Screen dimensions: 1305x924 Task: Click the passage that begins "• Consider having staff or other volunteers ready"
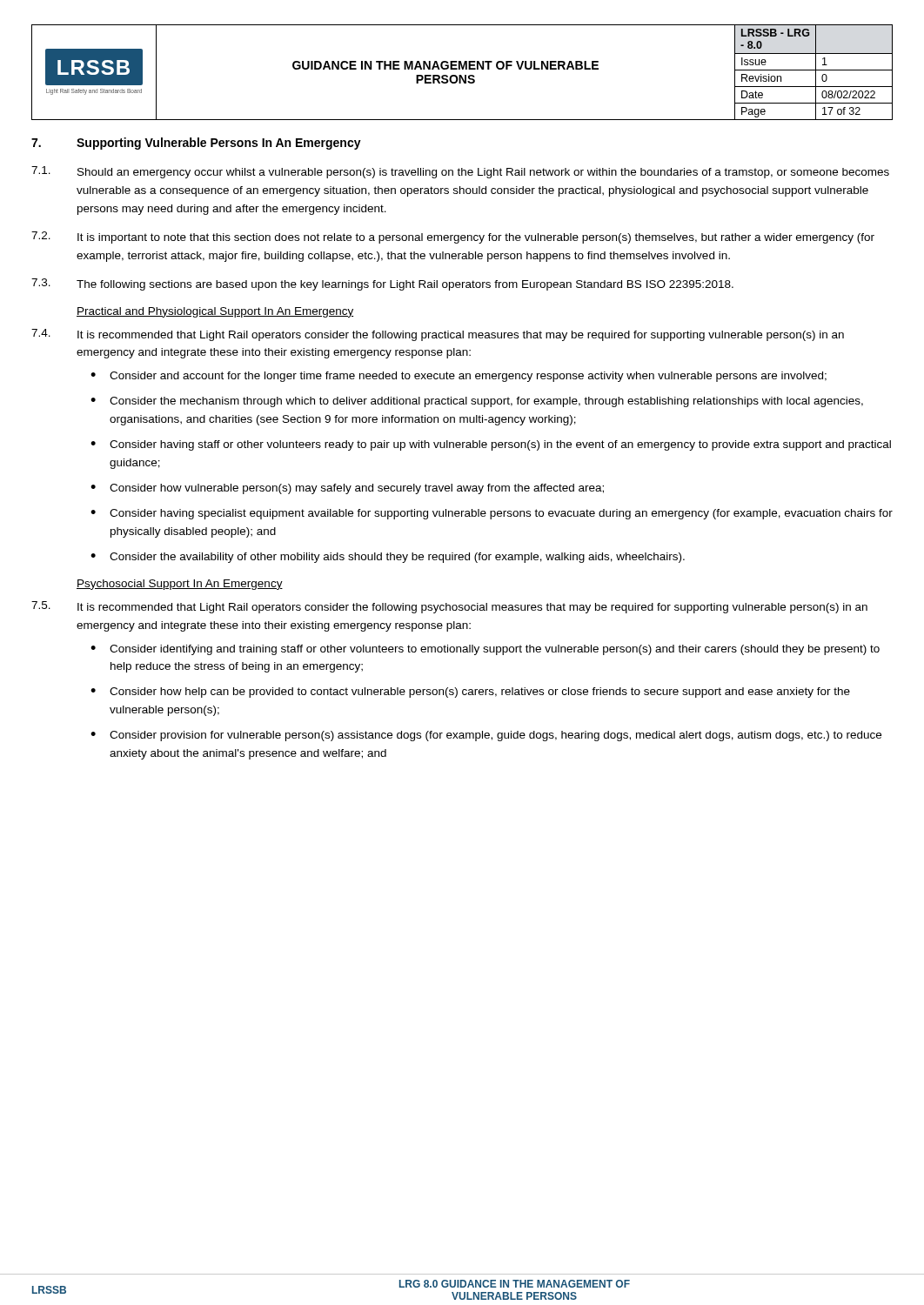492,454
